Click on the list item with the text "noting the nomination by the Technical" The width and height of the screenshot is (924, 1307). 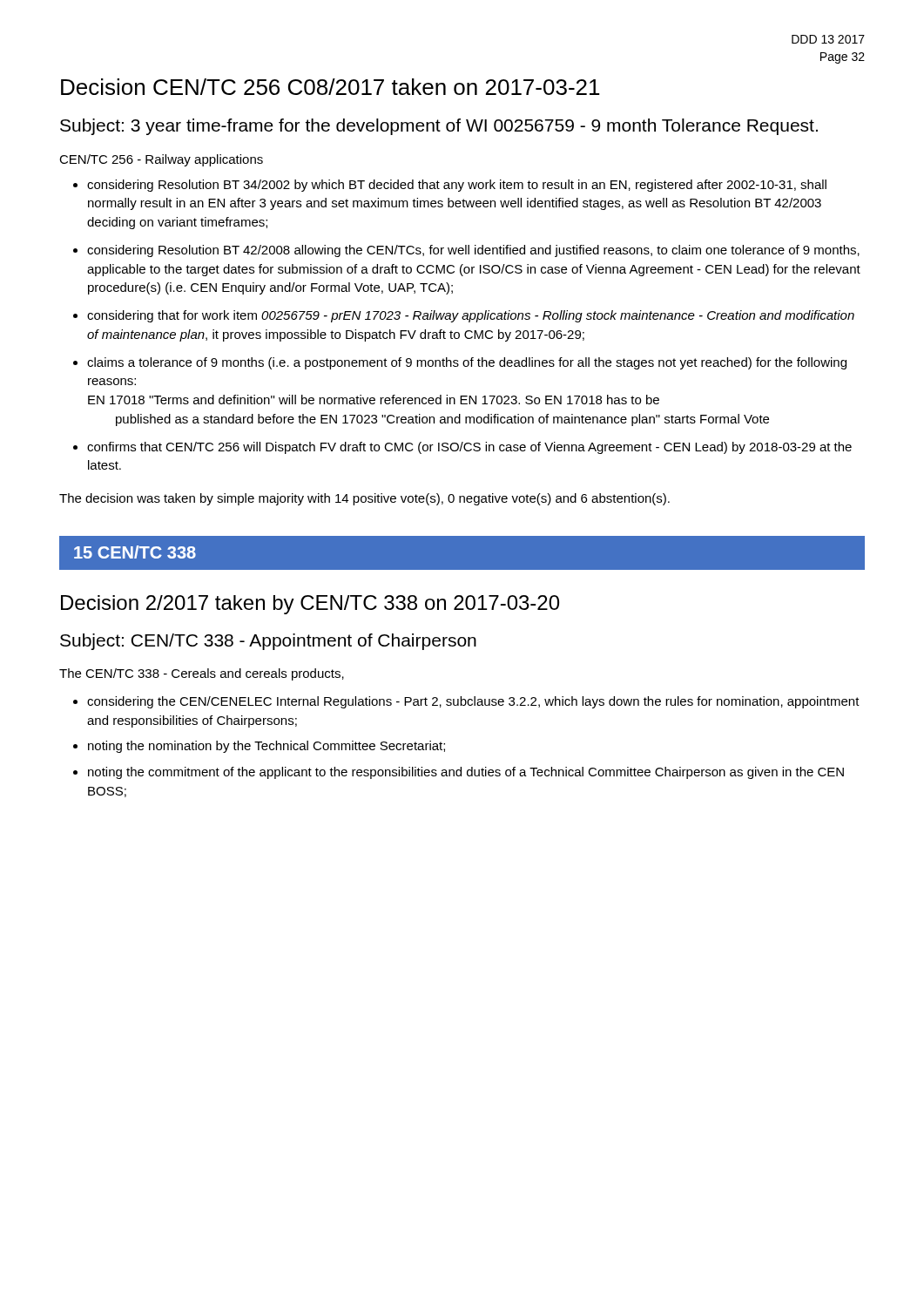pyautogui.click(x=267, y=746)
